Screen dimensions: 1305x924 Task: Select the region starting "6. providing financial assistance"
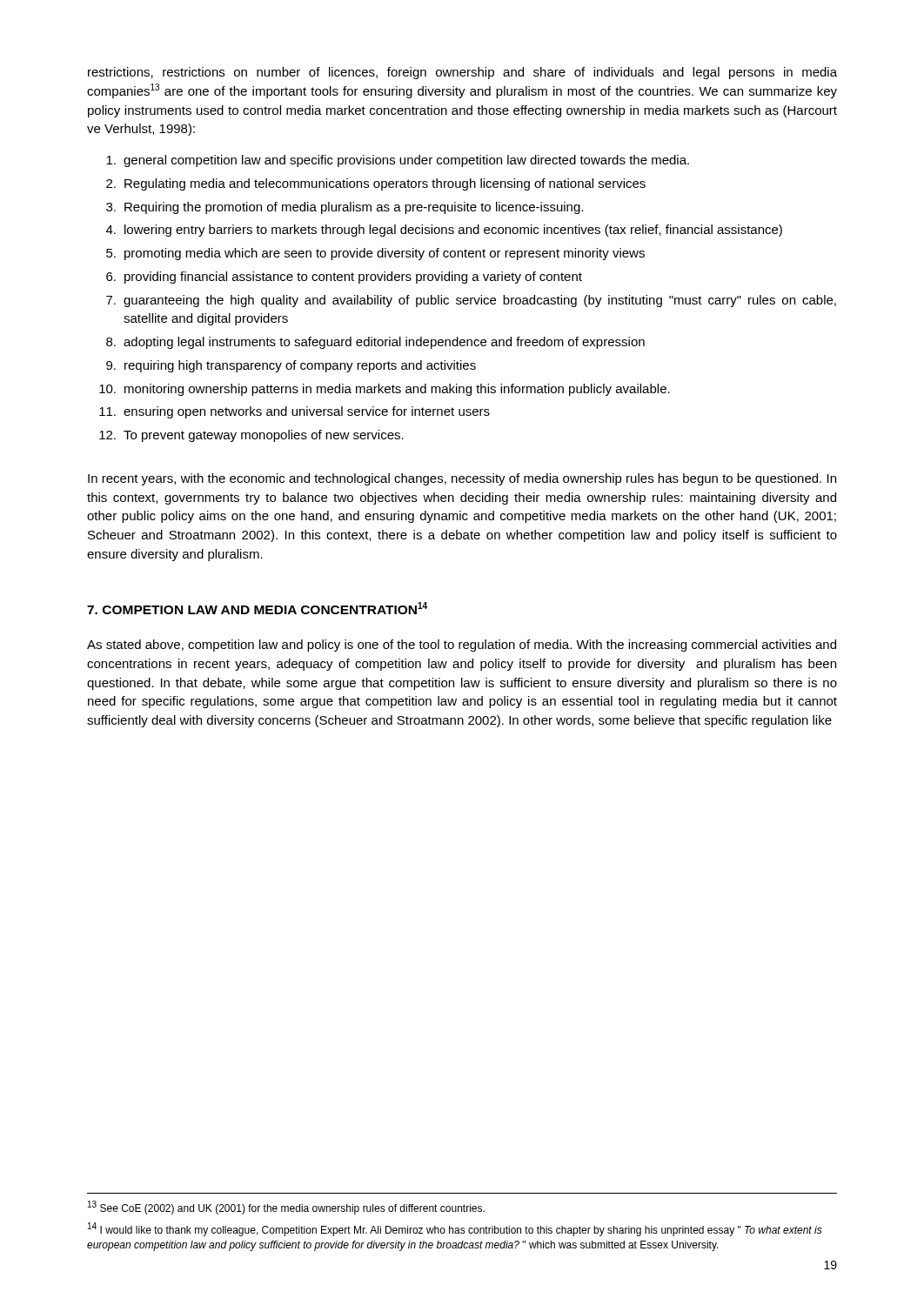[462, 276]
